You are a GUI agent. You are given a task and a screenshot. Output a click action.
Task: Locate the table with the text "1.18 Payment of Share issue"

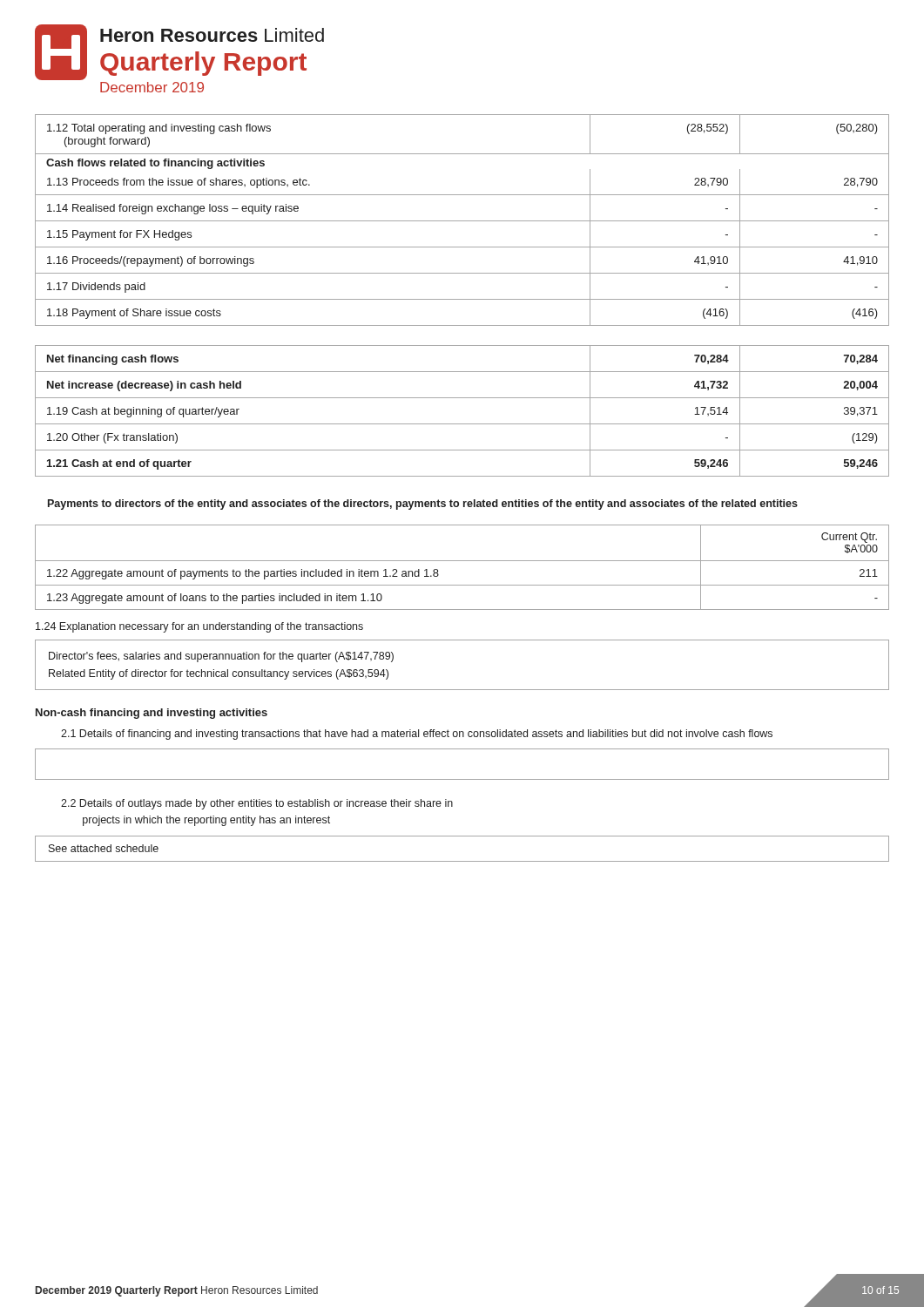[x=462, y=295]
